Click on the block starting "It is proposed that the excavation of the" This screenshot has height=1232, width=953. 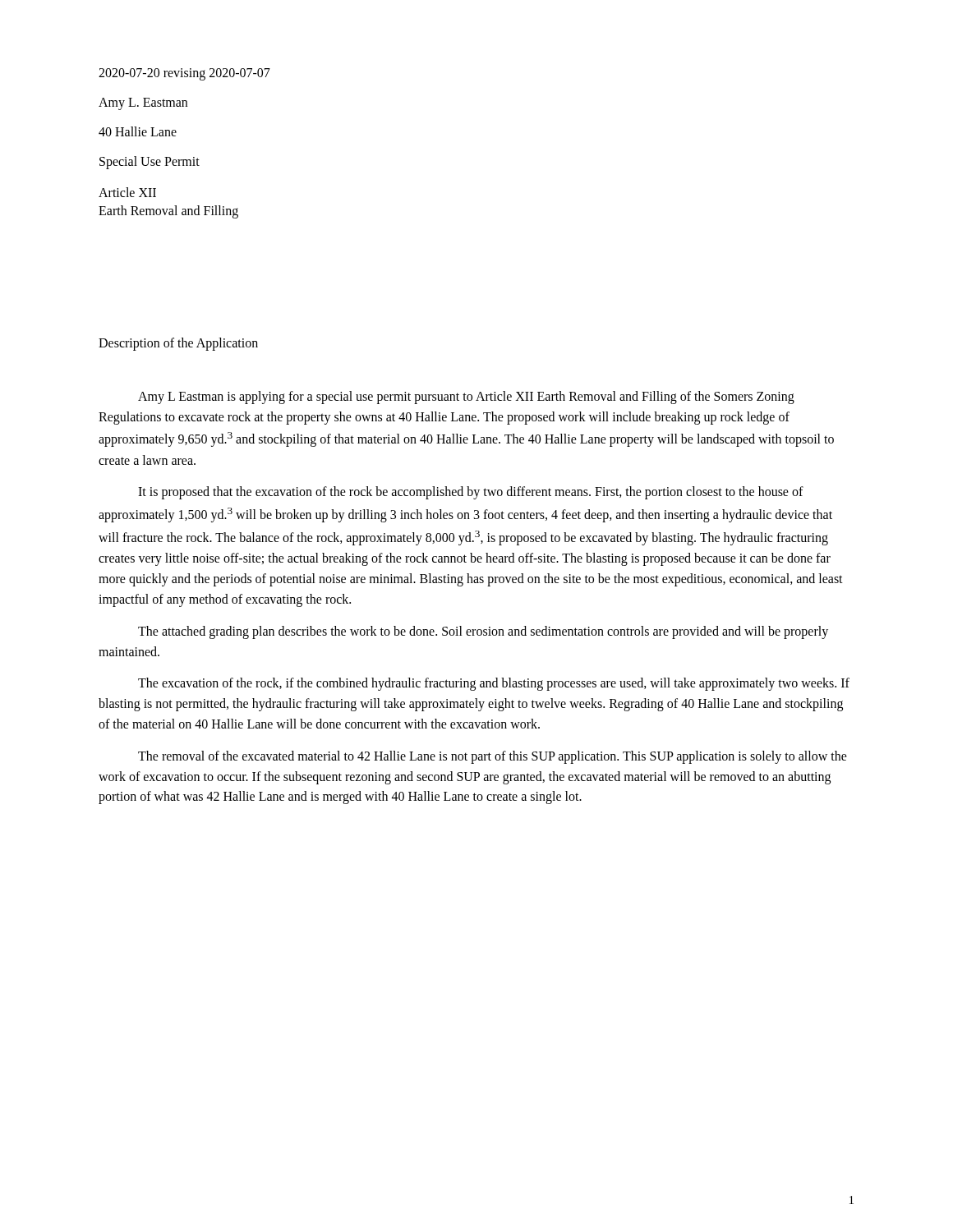[x=471, y=545]
